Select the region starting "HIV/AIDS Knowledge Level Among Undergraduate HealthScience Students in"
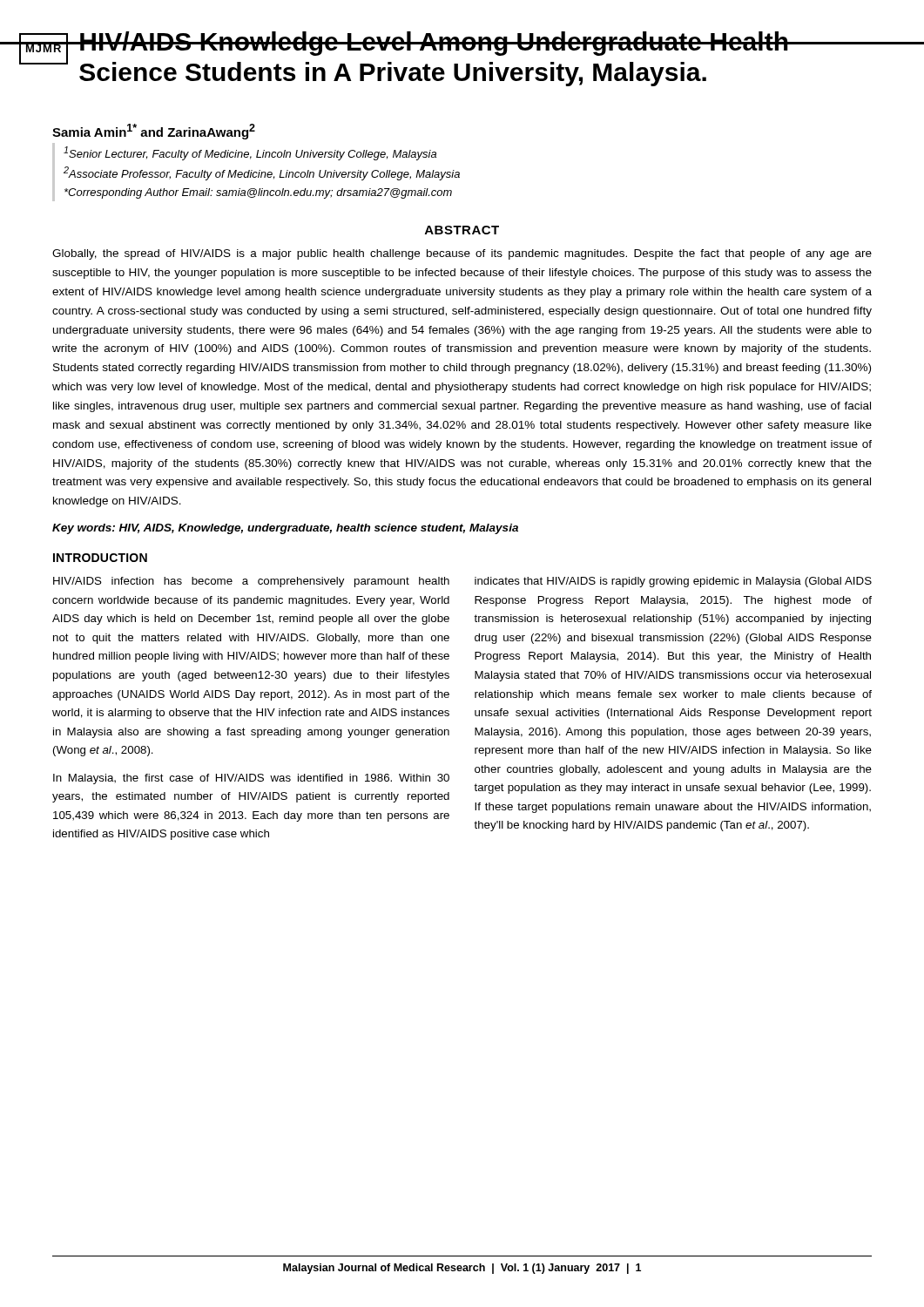Viewport: 924px width, 1307px height. coord(434,57)
